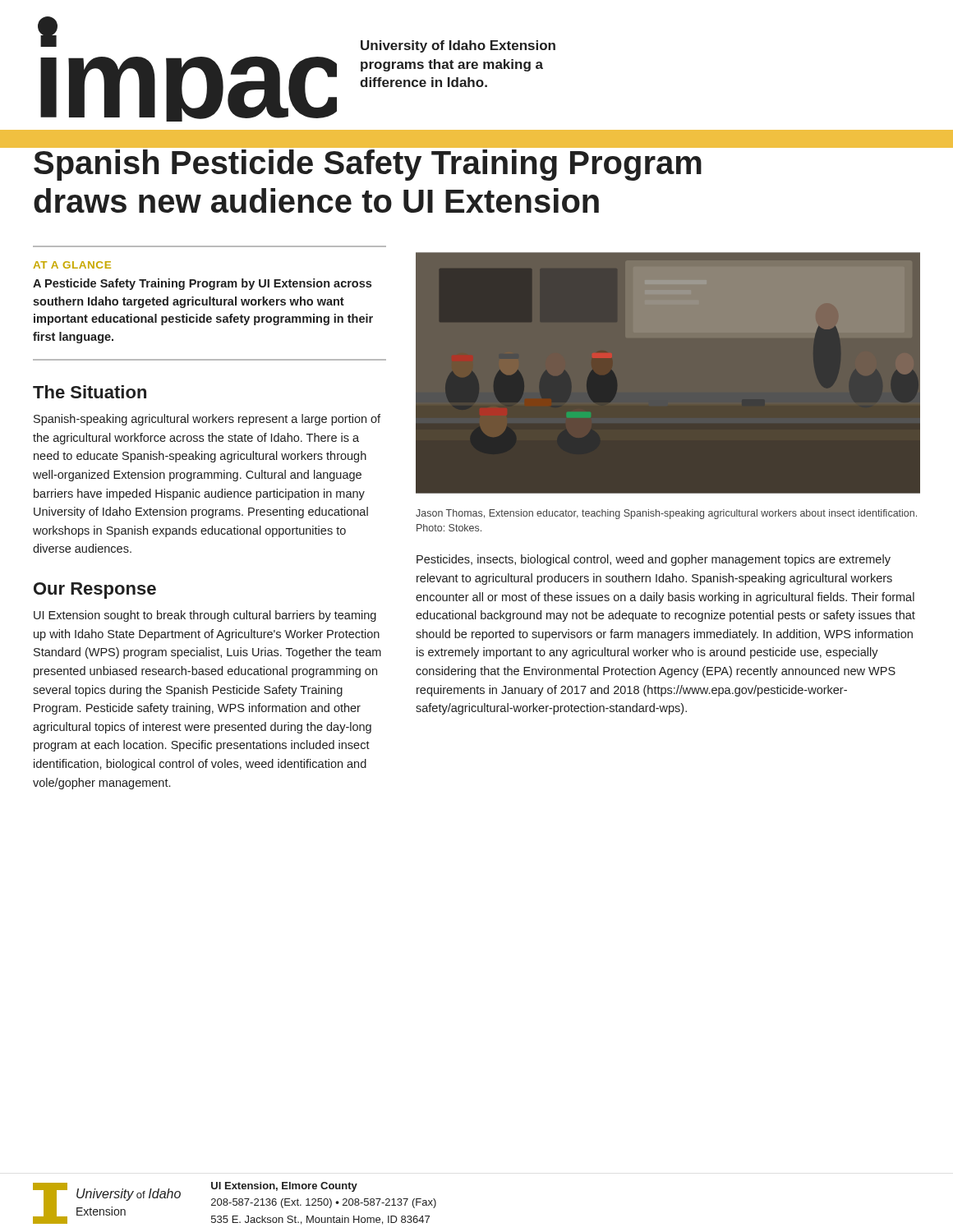Click where it says "AT A GLANCE"
This screenshot has width=953, height=1232.
tap(72, 265)
